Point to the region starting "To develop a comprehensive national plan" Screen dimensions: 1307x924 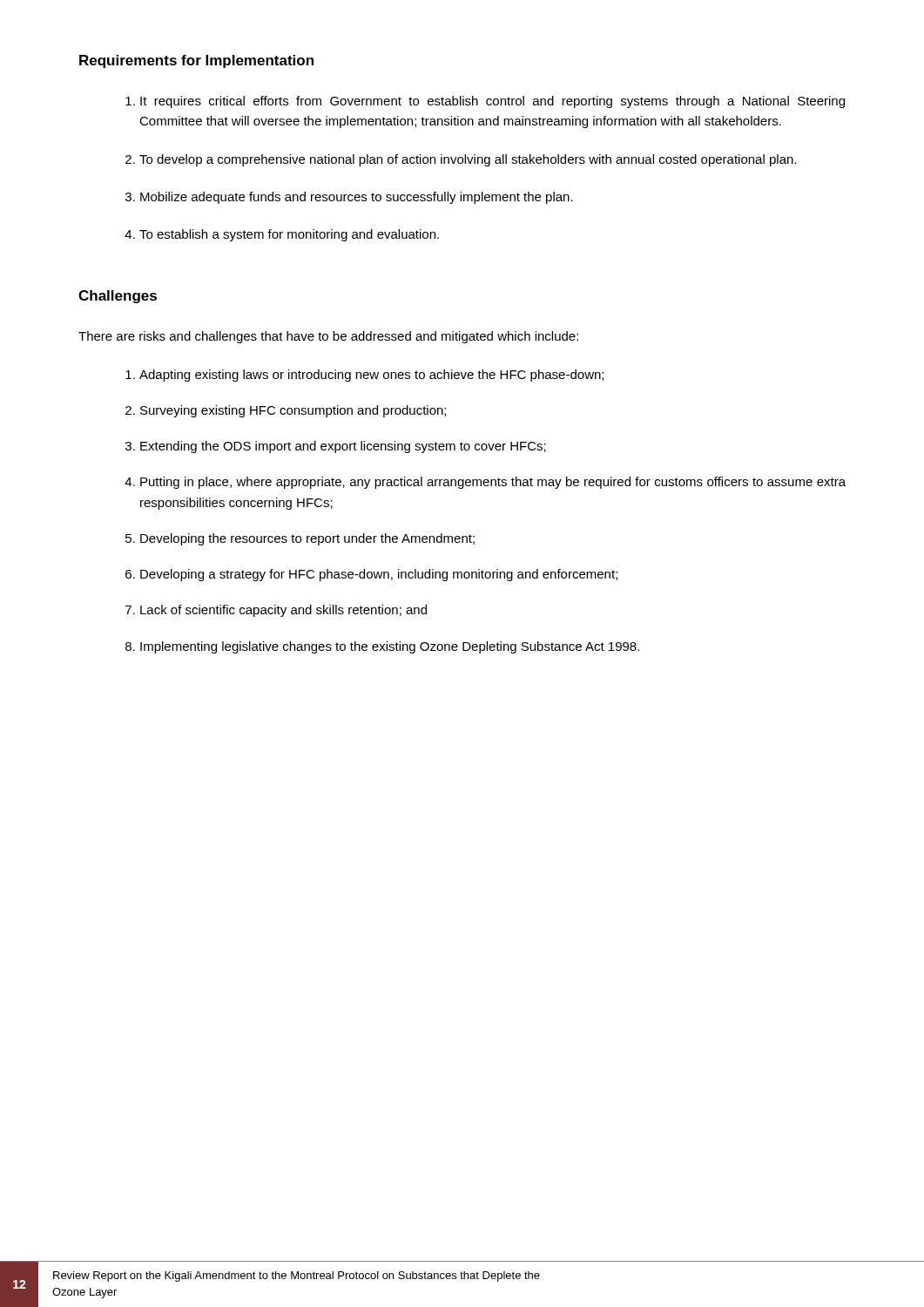click(492, 159)
